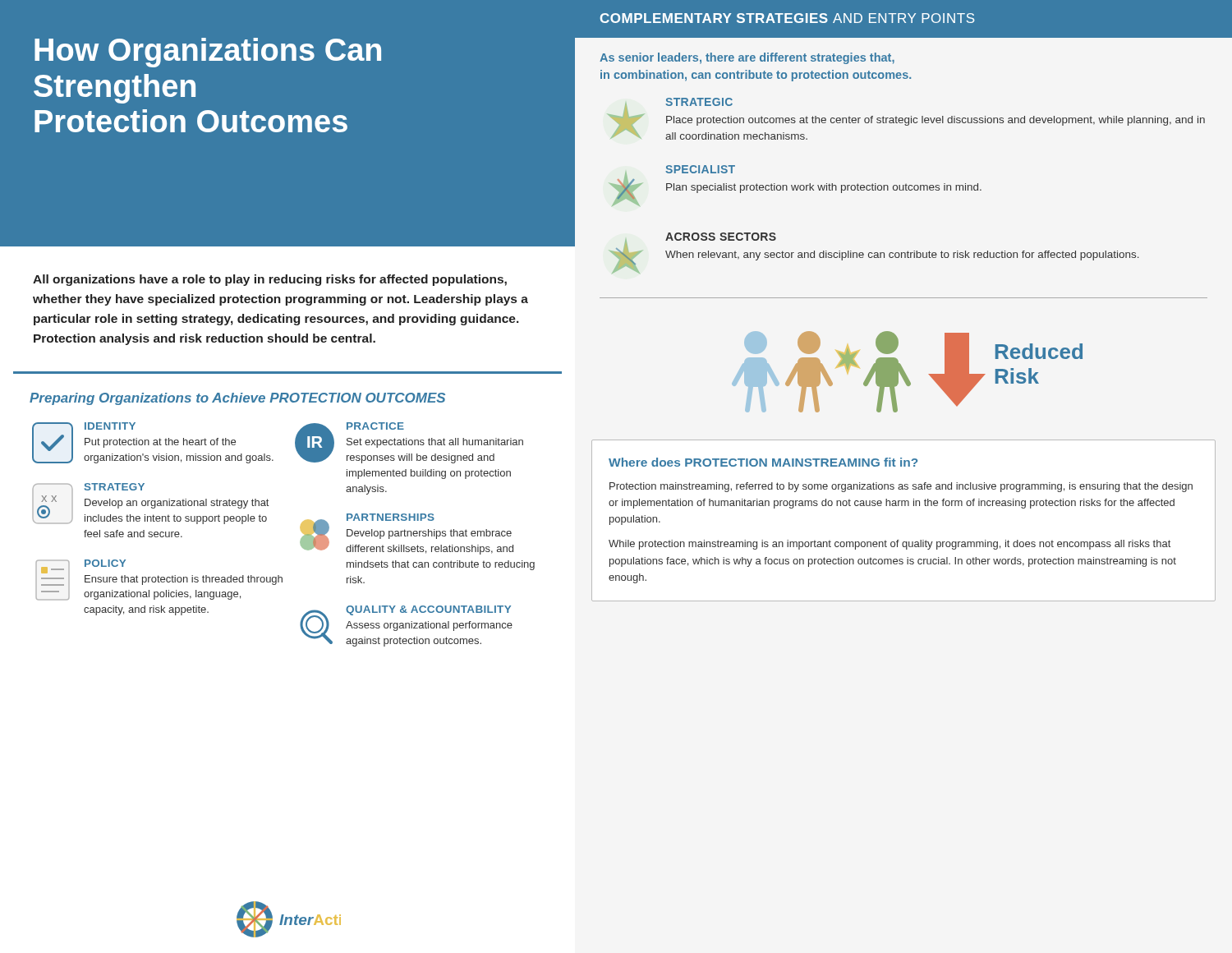Find "Preparing Organizations to Achieve PROTECTION OUTCOMES" on this page
The width and height of the screenshot is (1232, 953).
pos(238,398)
